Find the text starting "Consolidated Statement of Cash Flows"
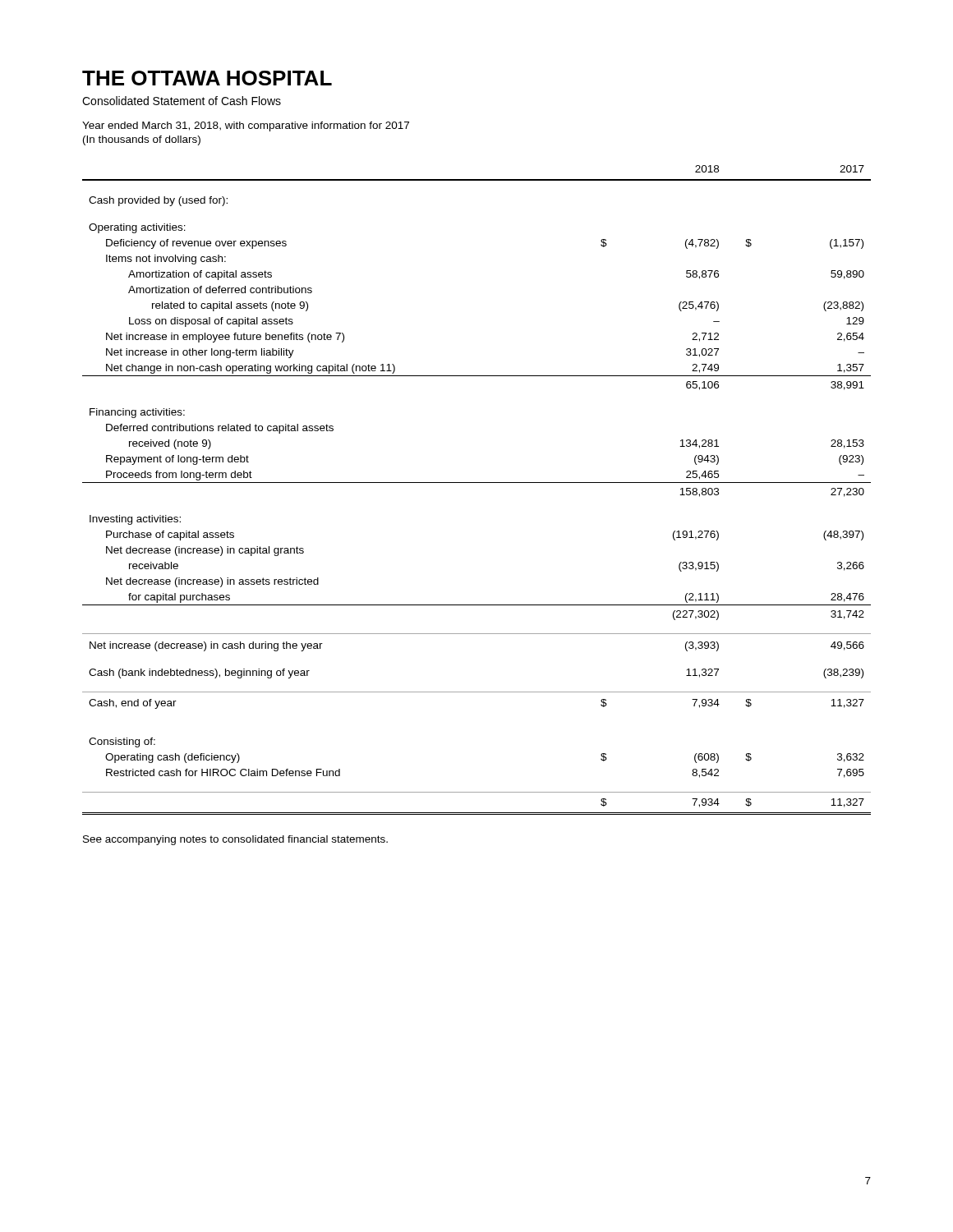This screenshot has height=1232, width=953. (x=182, y=101)
